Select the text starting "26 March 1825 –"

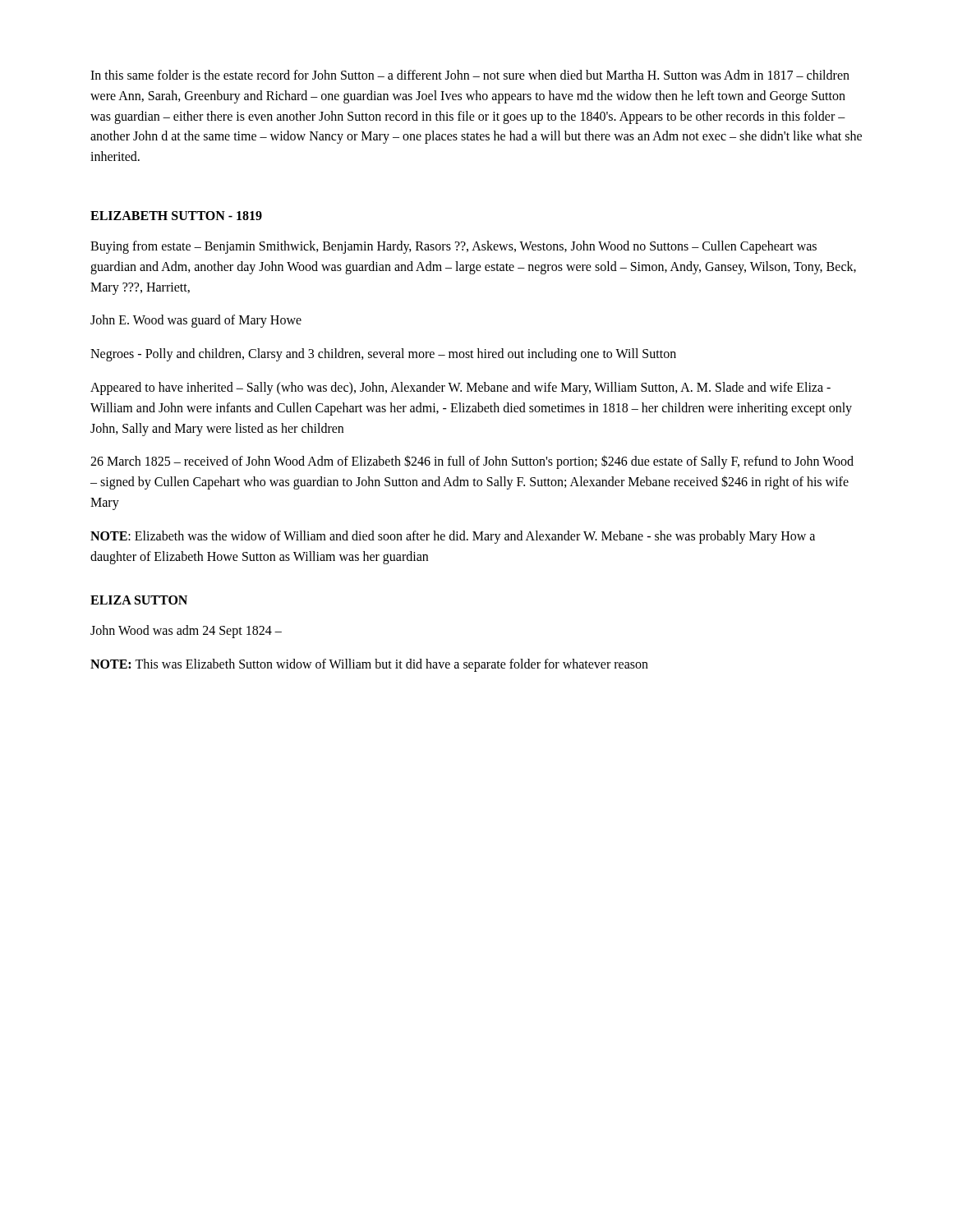472,482
